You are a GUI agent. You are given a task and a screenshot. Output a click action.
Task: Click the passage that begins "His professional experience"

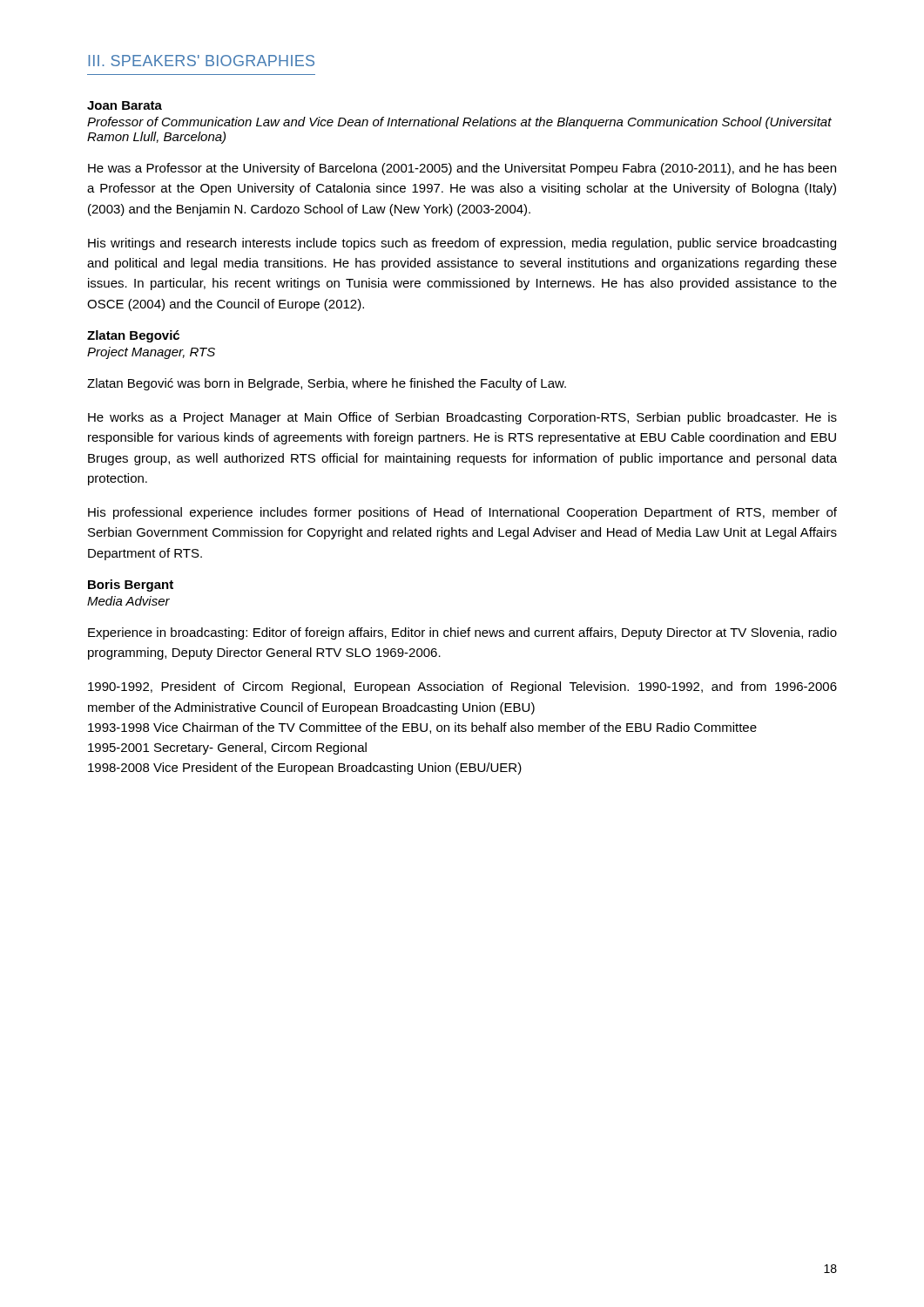click(x=462, y=532)
